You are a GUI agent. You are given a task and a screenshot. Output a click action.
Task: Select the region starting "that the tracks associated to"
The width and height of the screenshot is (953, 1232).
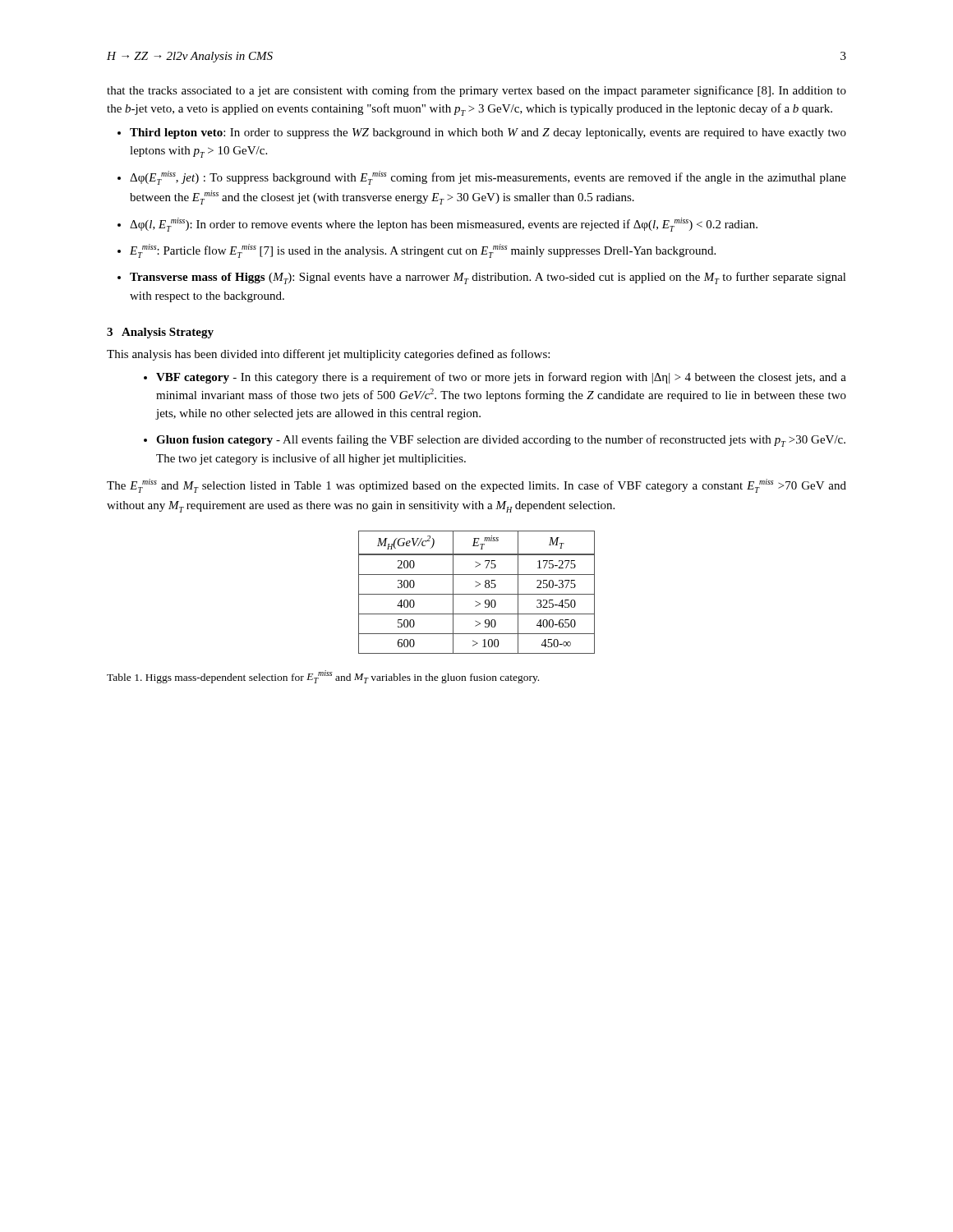click(476, 101)
